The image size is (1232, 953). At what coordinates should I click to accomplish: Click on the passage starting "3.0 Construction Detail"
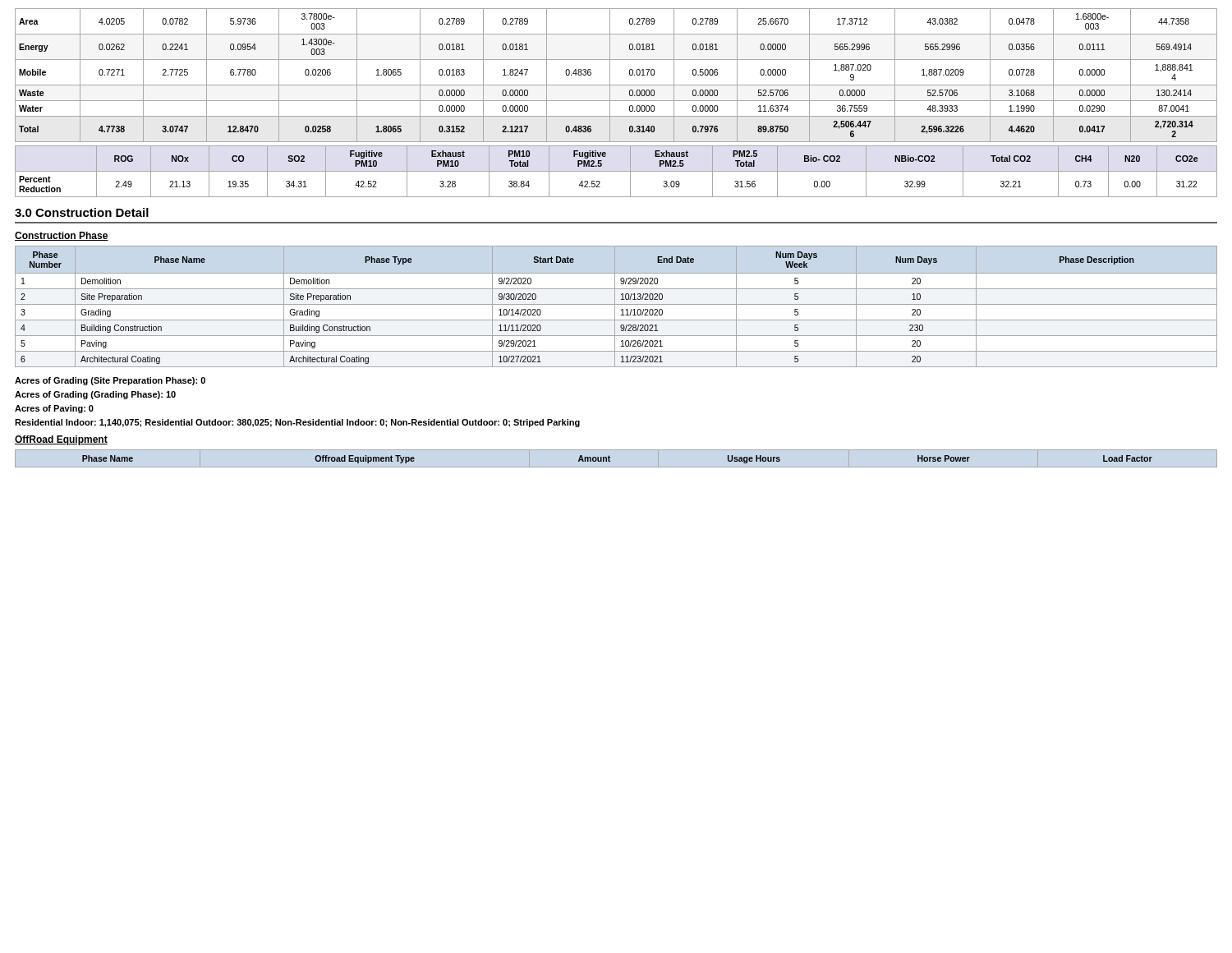(x=82, y=212)
